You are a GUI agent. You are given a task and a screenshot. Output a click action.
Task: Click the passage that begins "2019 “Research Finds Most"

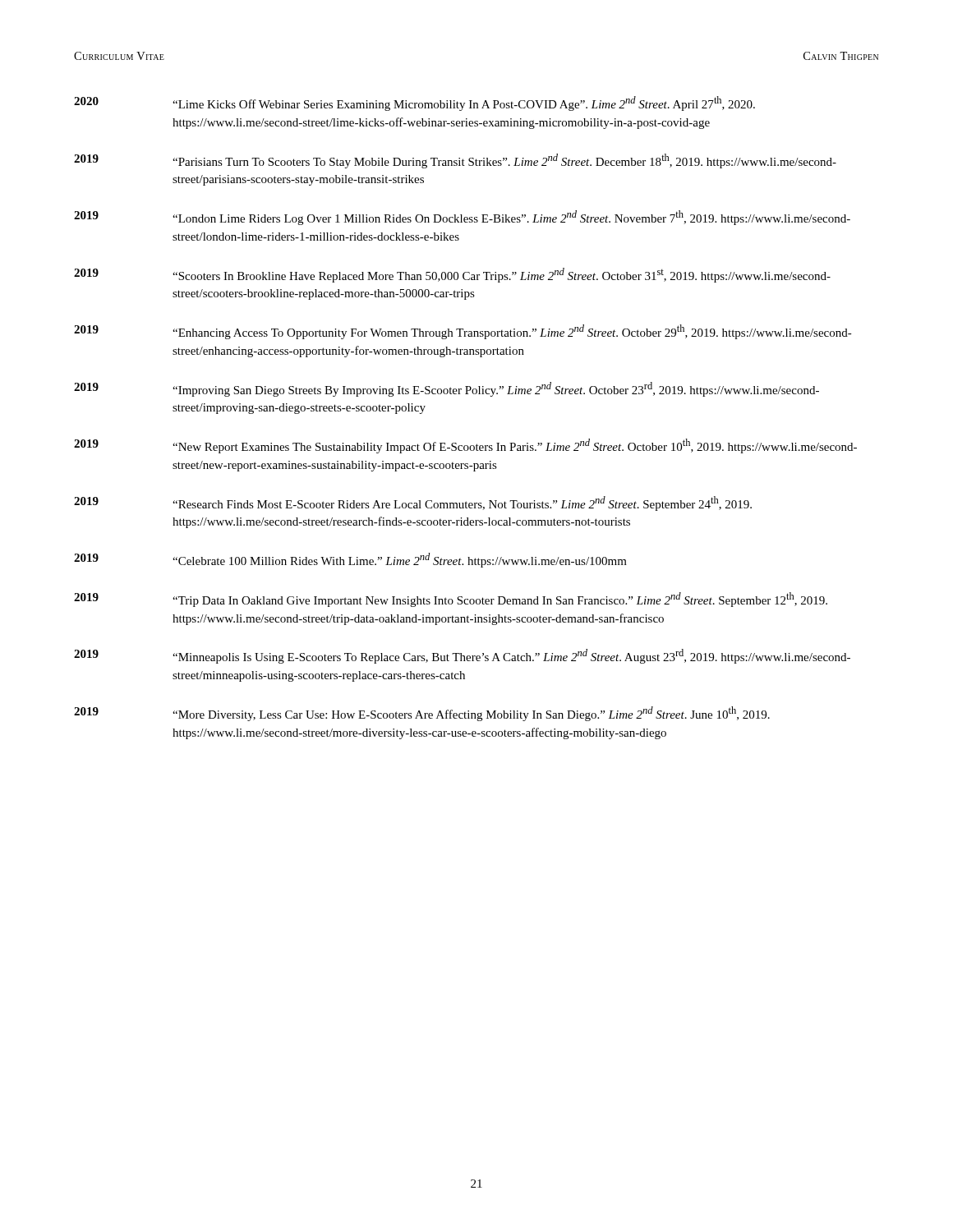pyautogui.click(x=476, y=521)
